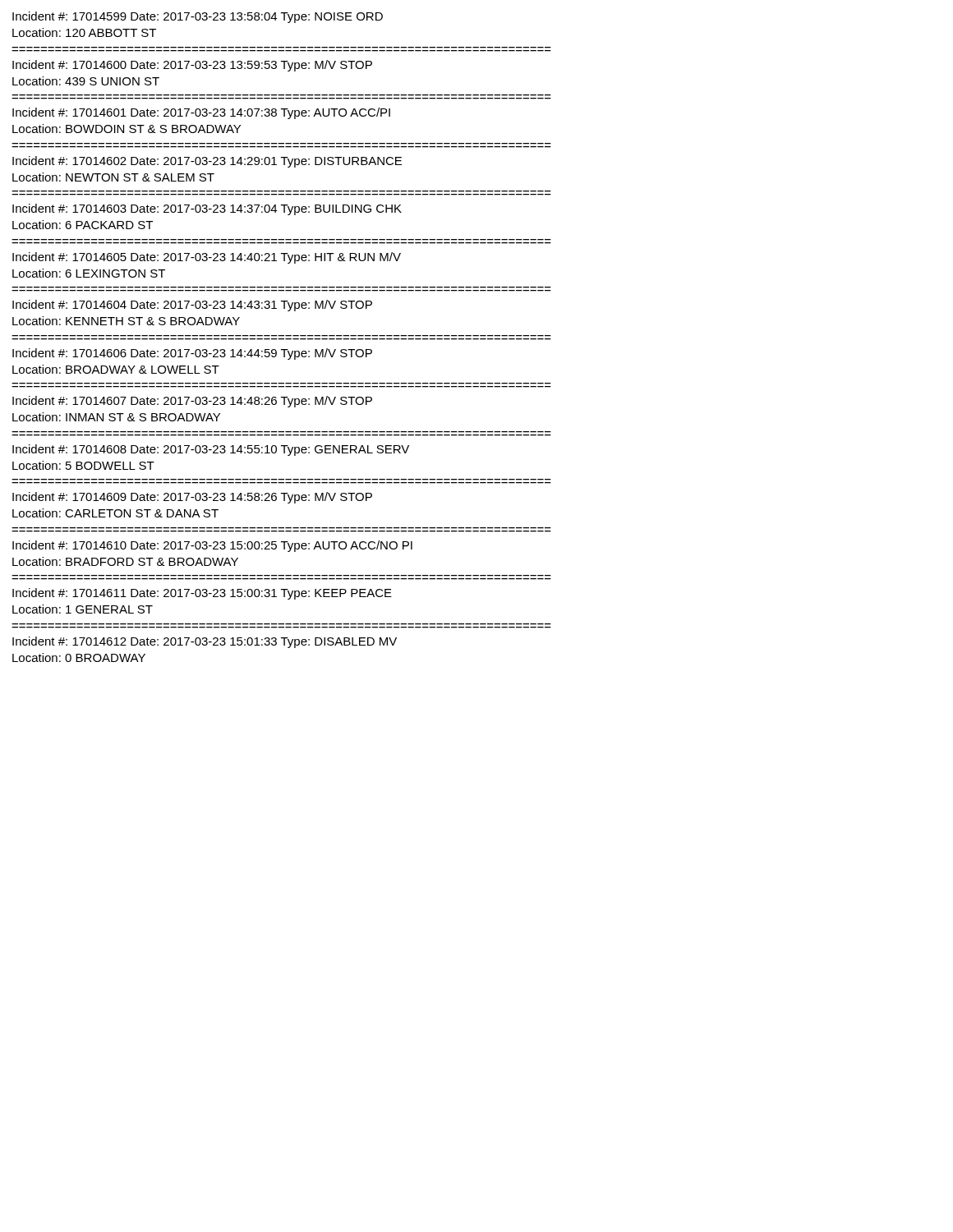
Task: Find the list item containing "Incident #: 17014605 Date: 2017-03-23 14:40:21"
Action: [207, 258]
